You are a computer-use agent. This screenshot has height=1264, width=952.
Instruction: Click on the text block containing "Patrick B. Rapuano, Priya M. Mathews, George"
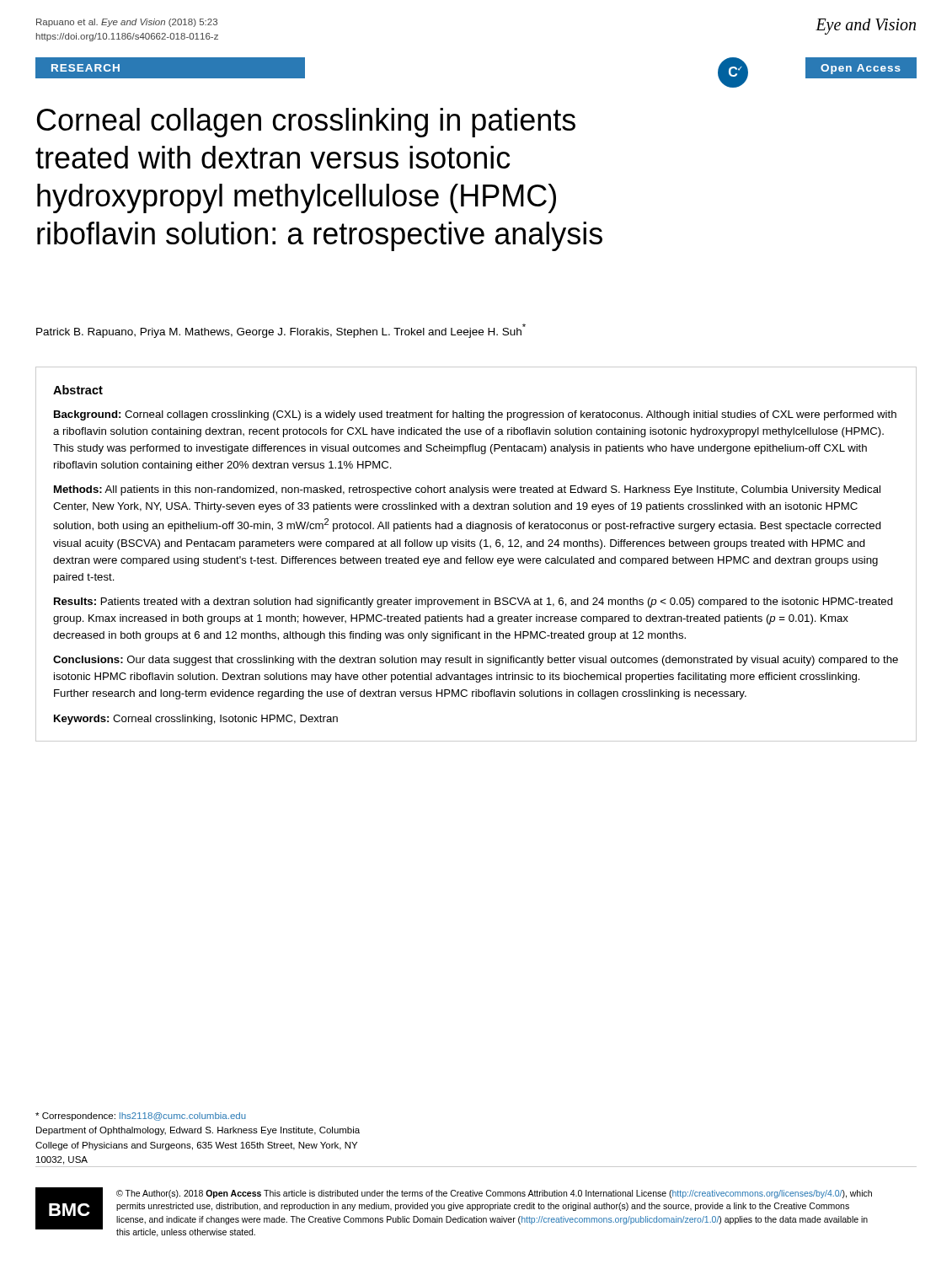point(281,330)
